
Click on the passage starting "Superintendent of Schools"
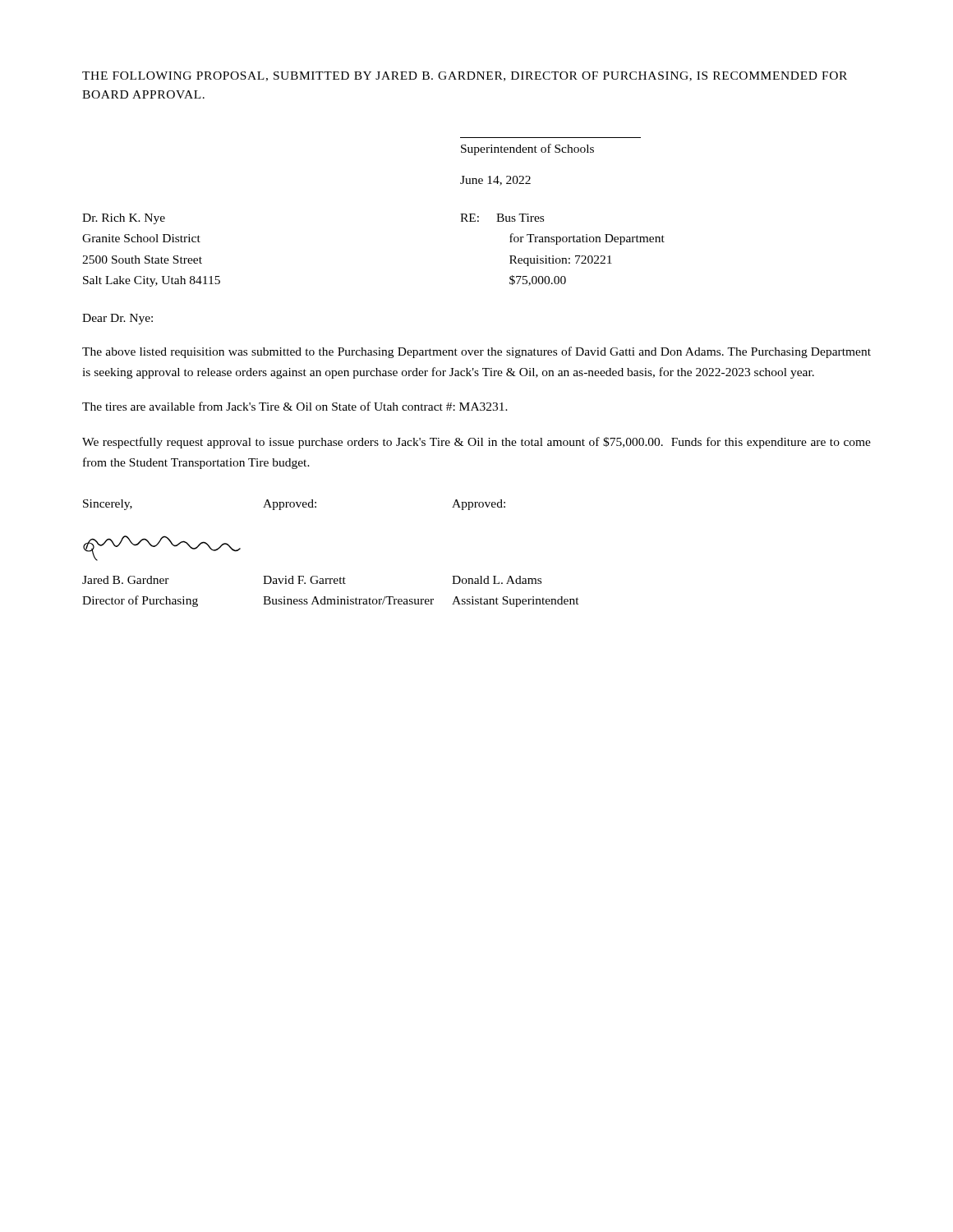[527, 149]
